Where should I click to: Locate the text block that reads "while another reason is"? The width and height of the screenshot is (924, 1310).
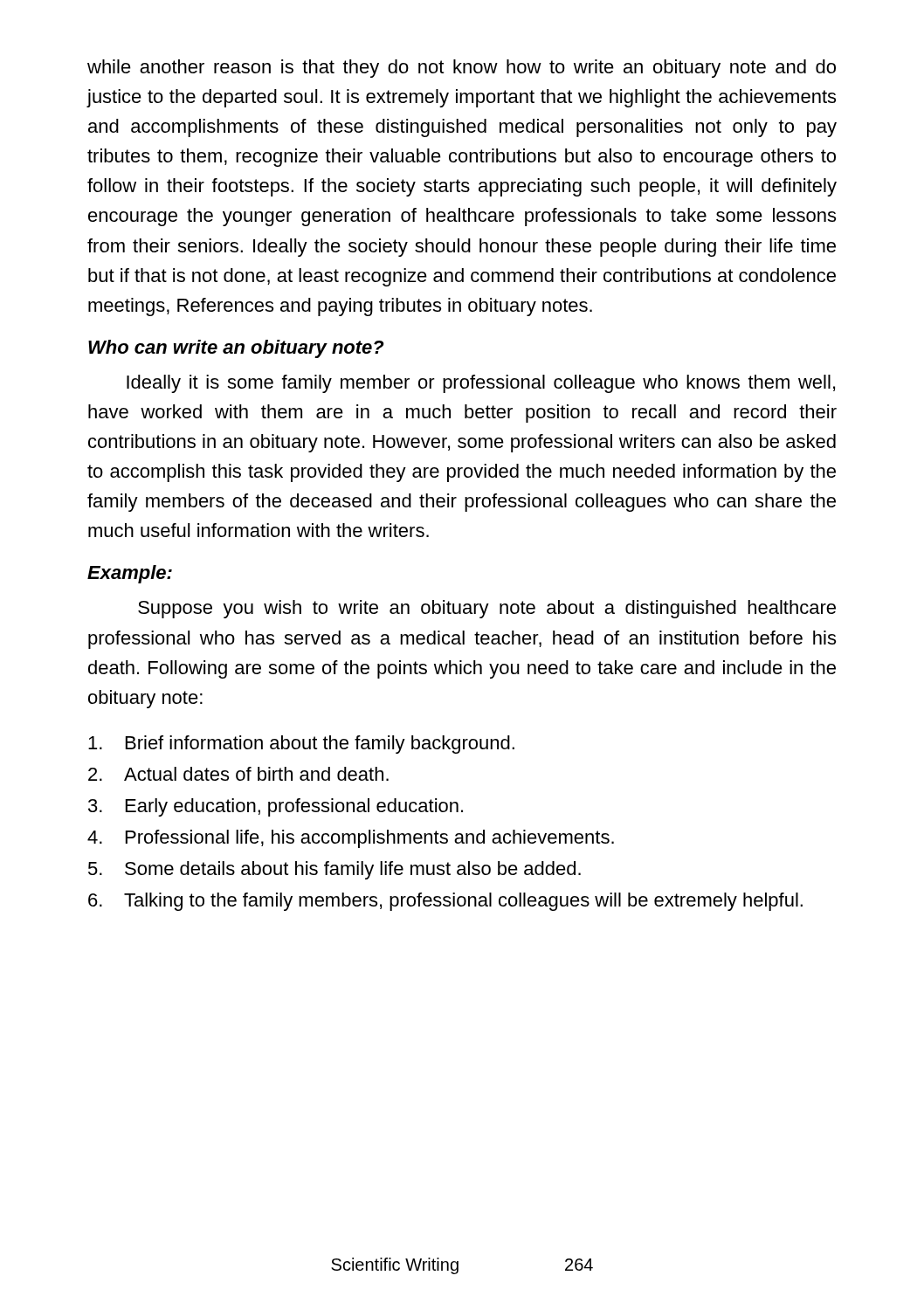[x=462, y=186]
